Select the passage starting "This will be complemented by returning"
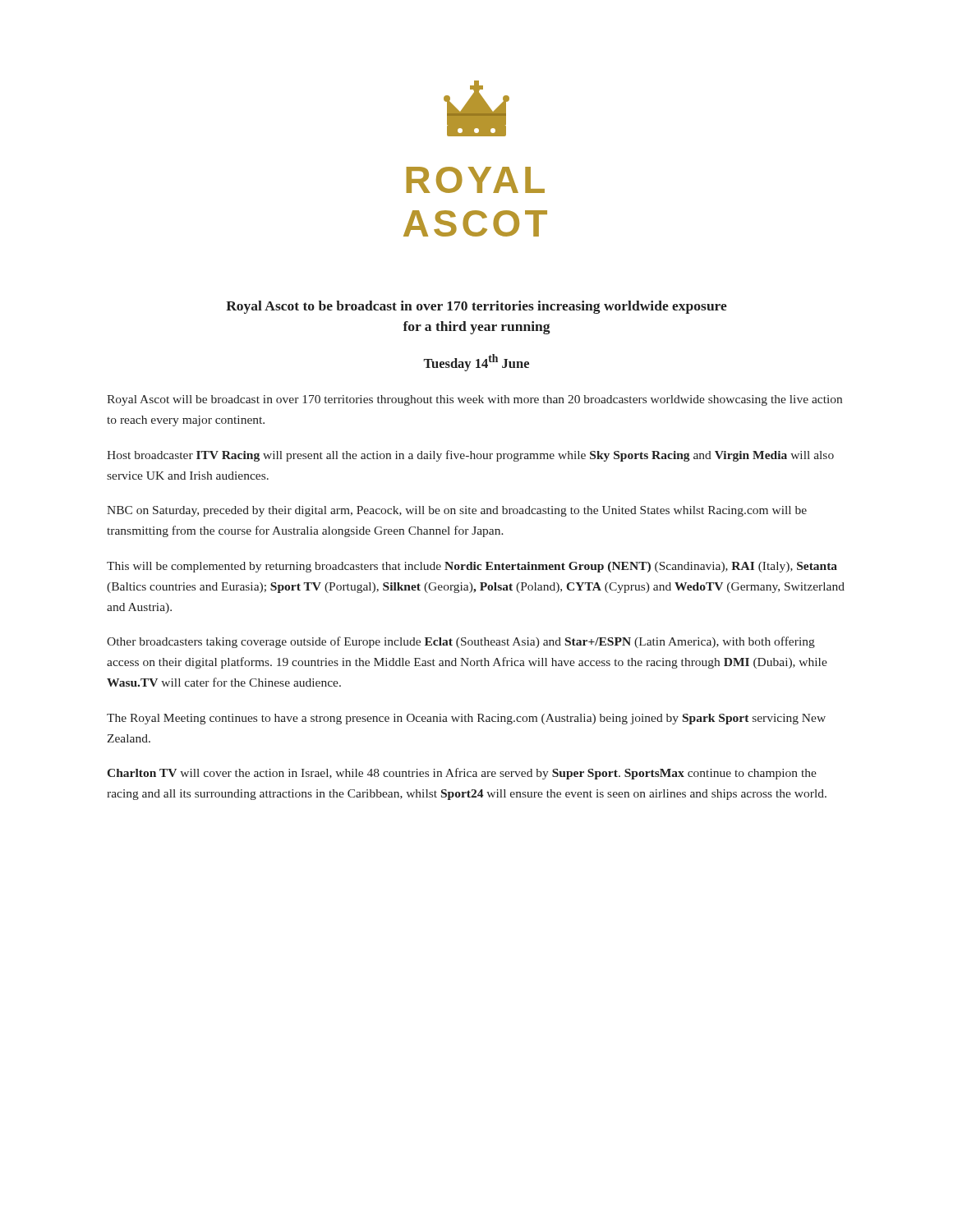Viewport: 953px width, 1232px height. pos(476,586)
